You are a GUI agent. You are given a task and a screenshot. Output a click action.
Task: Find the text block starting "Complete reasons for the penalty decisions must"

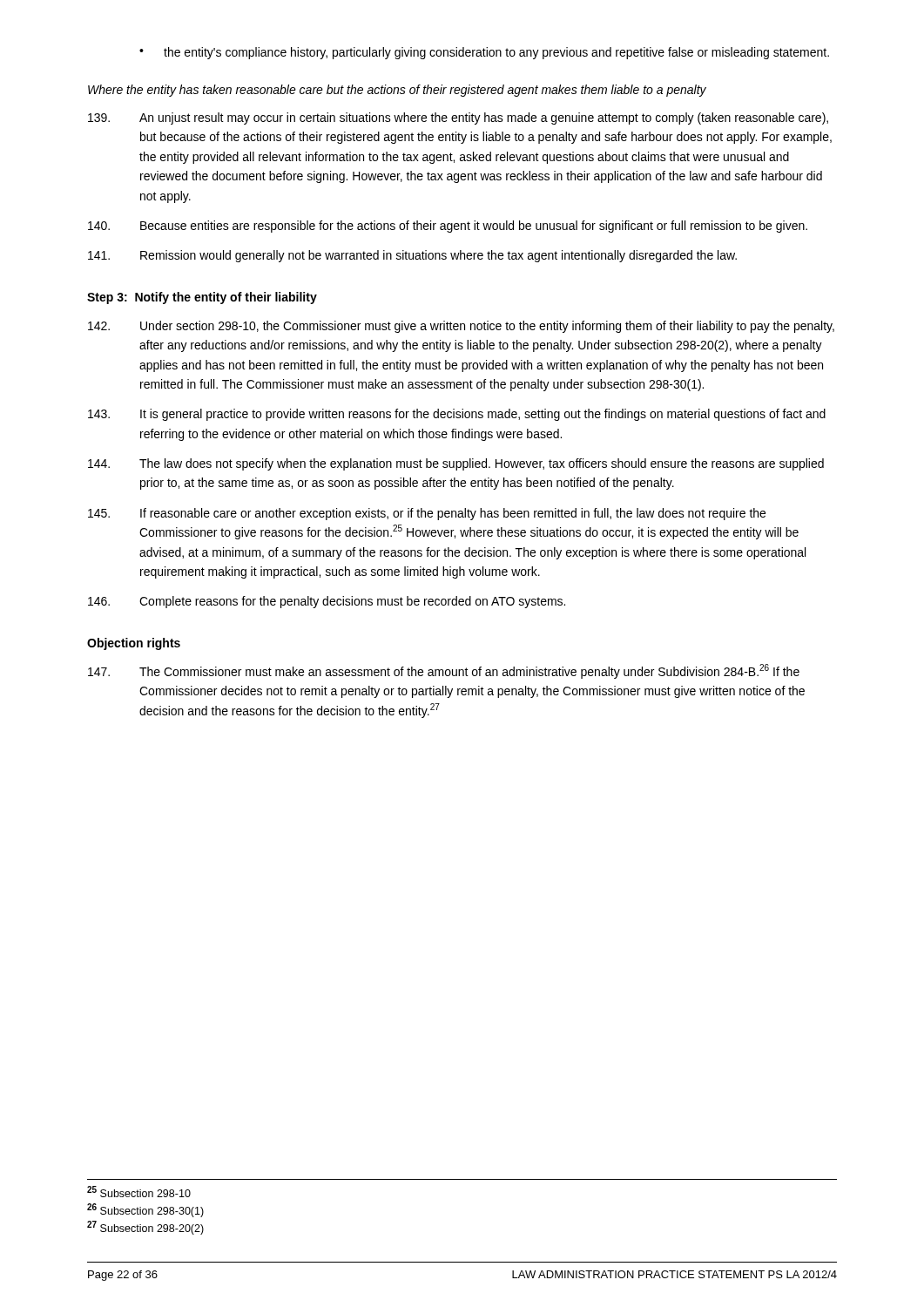point(462,602)
